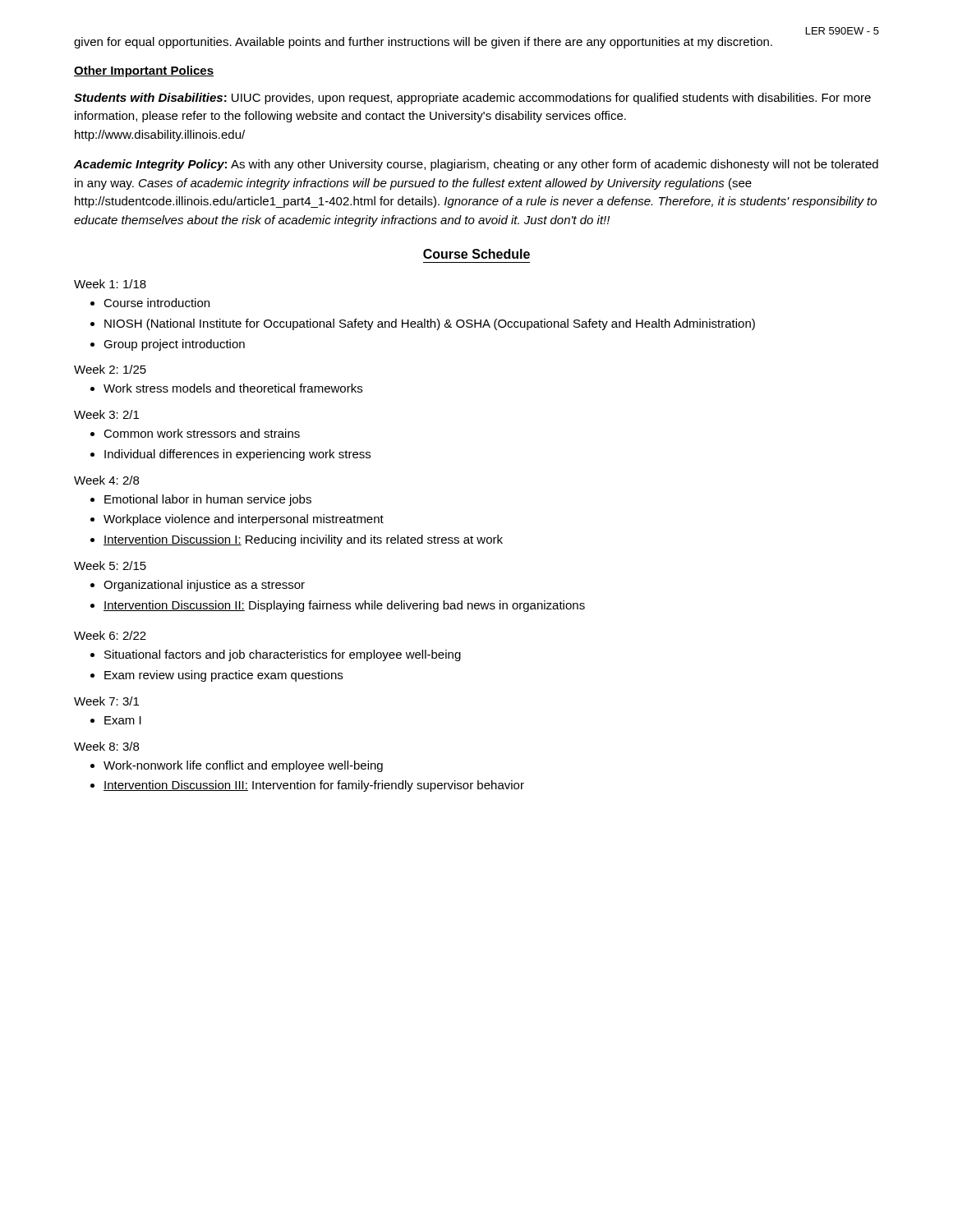Point to the text block starting "Week 7: 3/1"

[x=107, y=701]
